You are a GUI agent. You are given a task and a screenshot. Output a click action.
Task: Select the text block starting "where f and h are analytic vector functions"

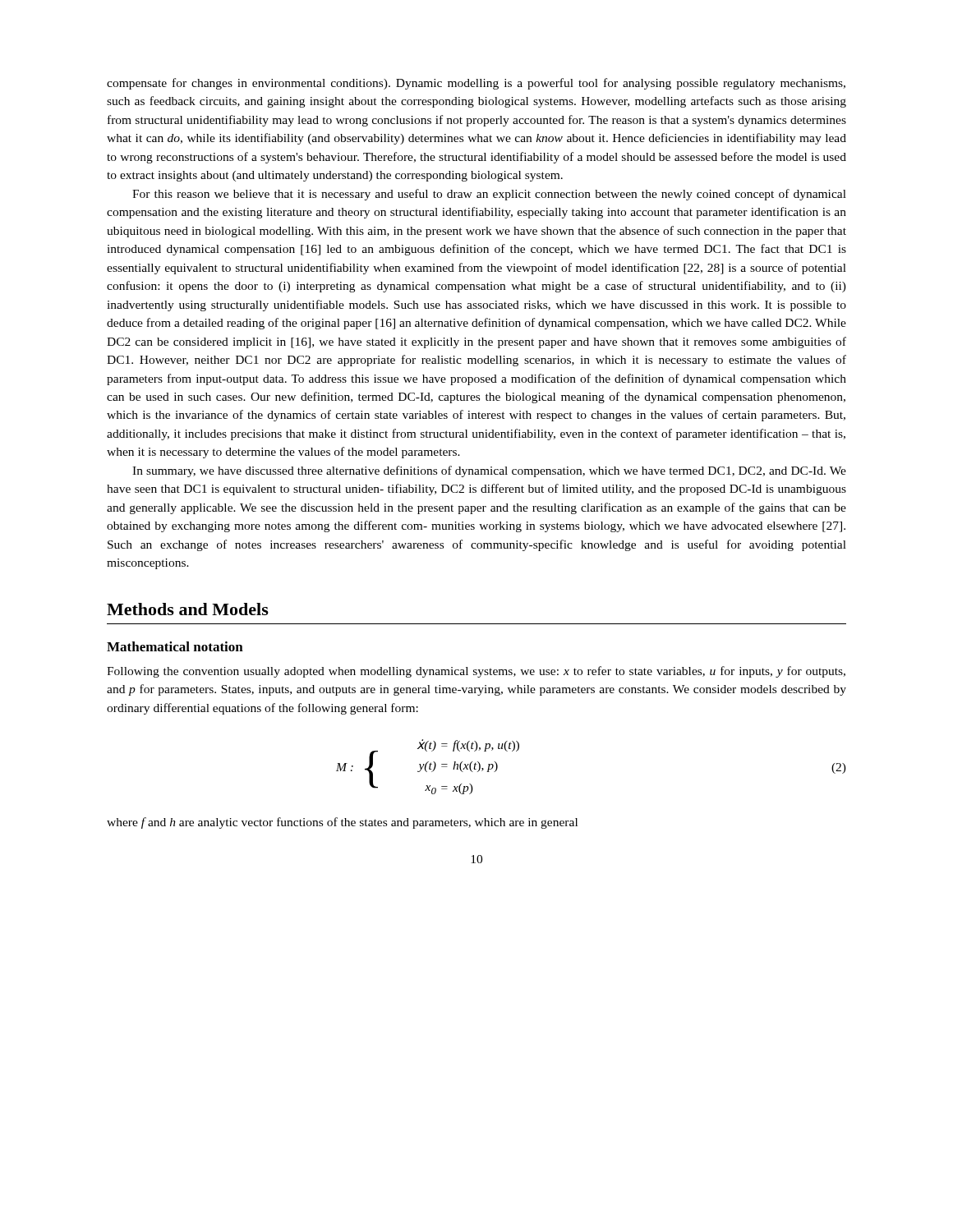click(x=476, y=822)
